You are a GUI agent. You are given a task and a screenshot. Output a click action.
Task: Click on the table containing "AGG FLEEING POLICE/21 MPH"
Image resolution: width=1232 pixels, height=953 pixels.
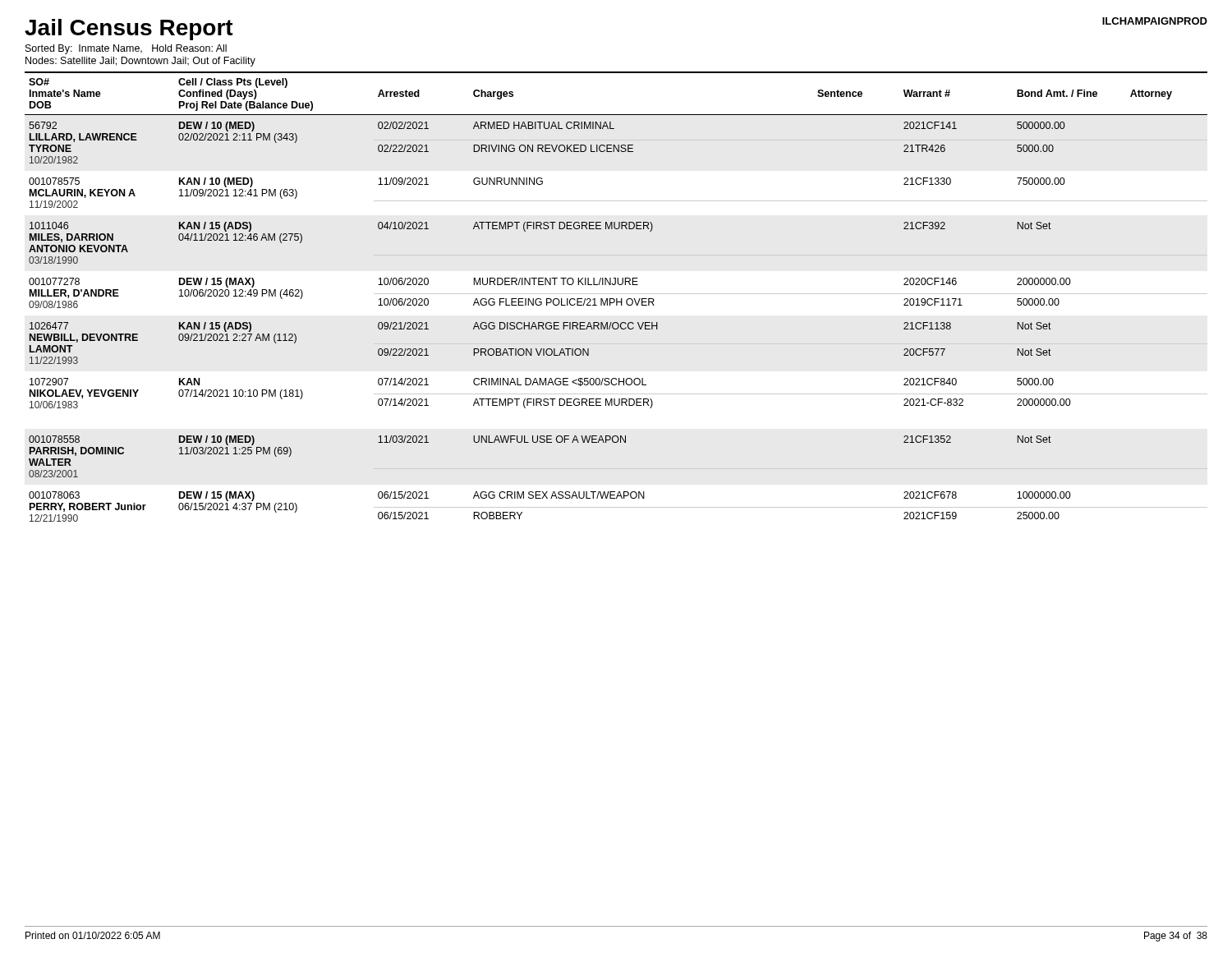tap(616, 310)
